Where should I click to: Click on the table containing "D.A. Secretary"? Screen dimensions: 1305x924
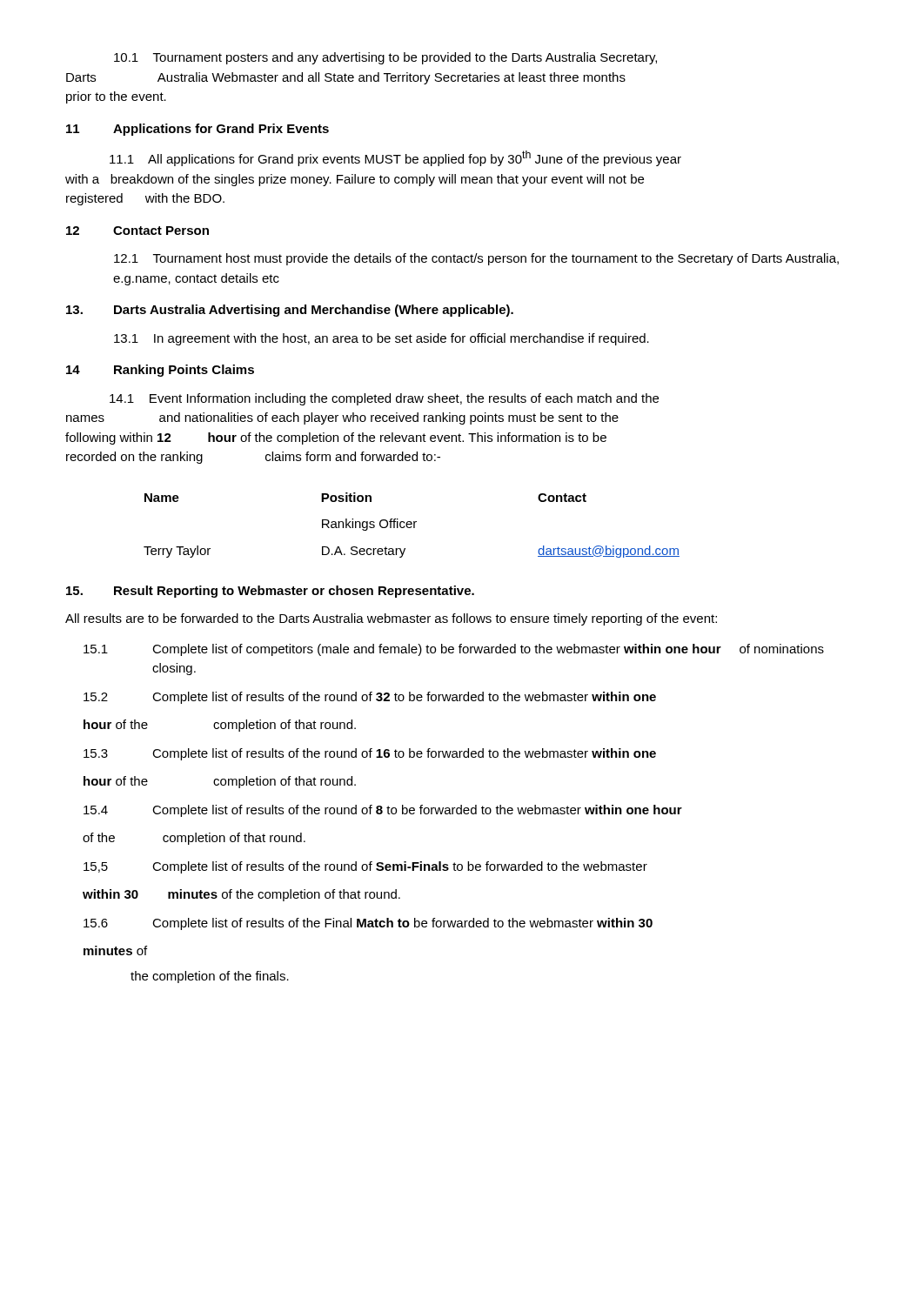click(x=501, y=524)
